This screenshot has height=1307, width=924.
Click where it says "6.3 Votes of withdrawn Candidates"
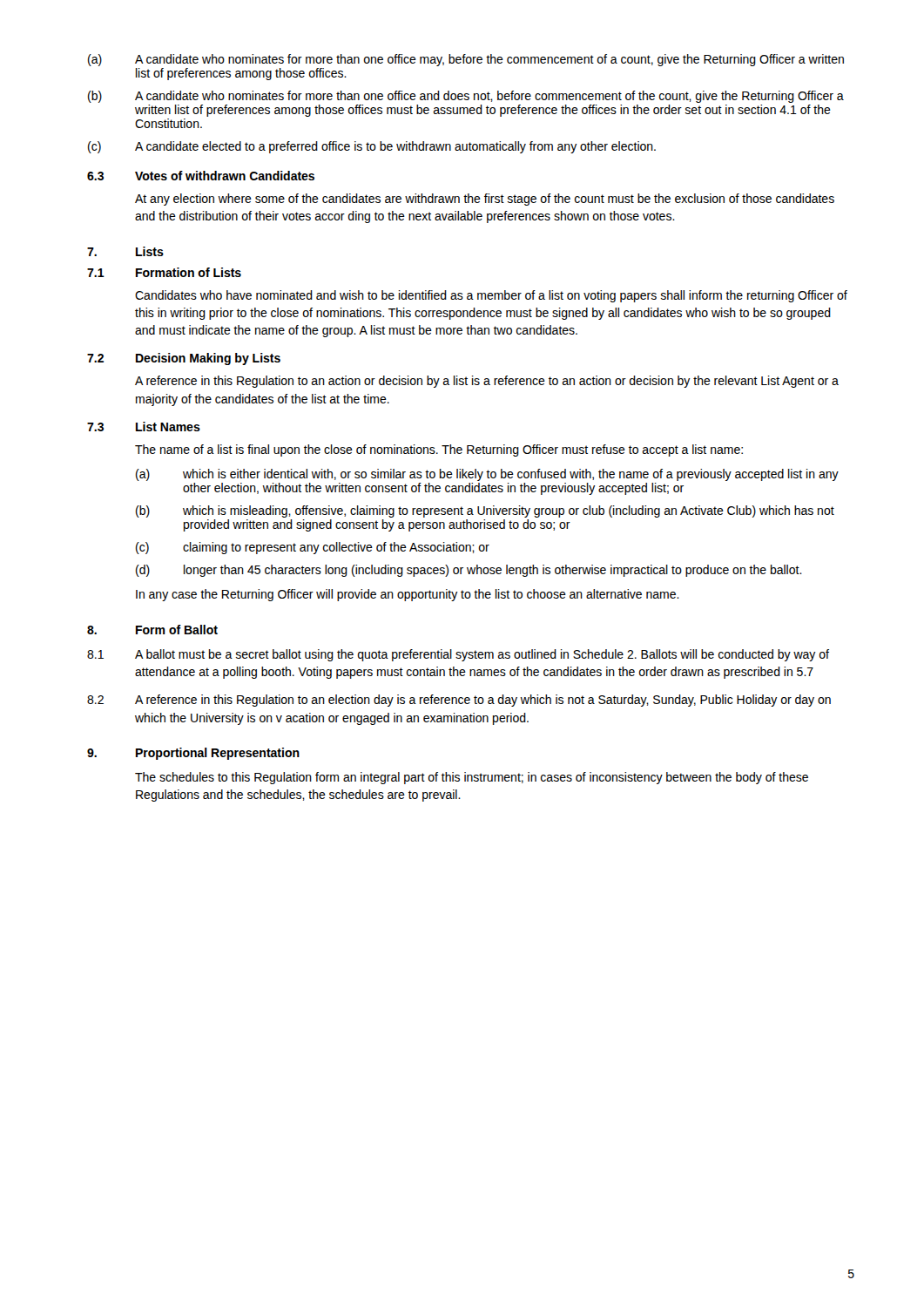point(201,176)
